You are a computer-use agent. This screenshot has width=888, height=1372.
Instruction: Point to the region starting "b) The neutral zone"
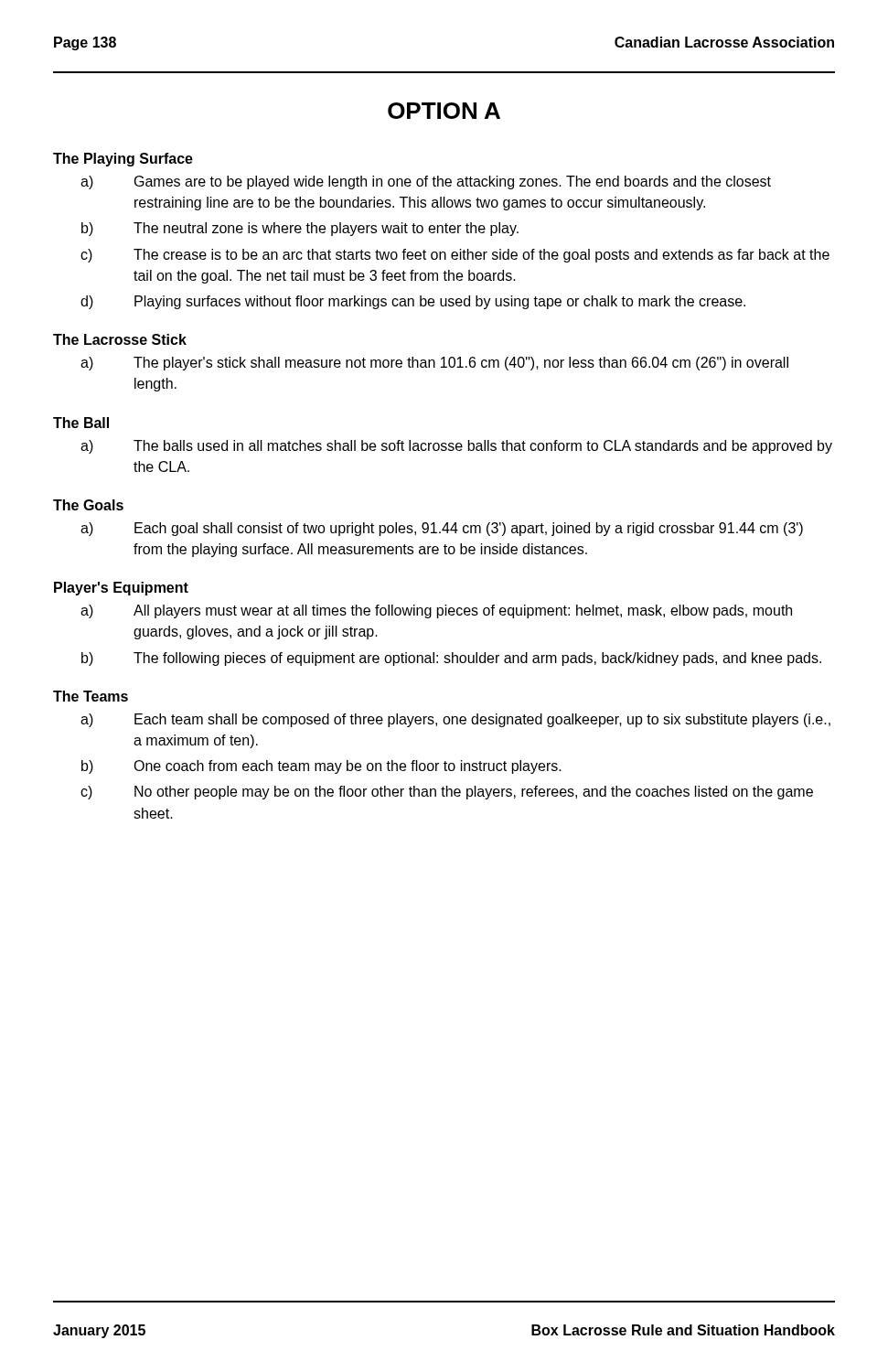point(444,229)
